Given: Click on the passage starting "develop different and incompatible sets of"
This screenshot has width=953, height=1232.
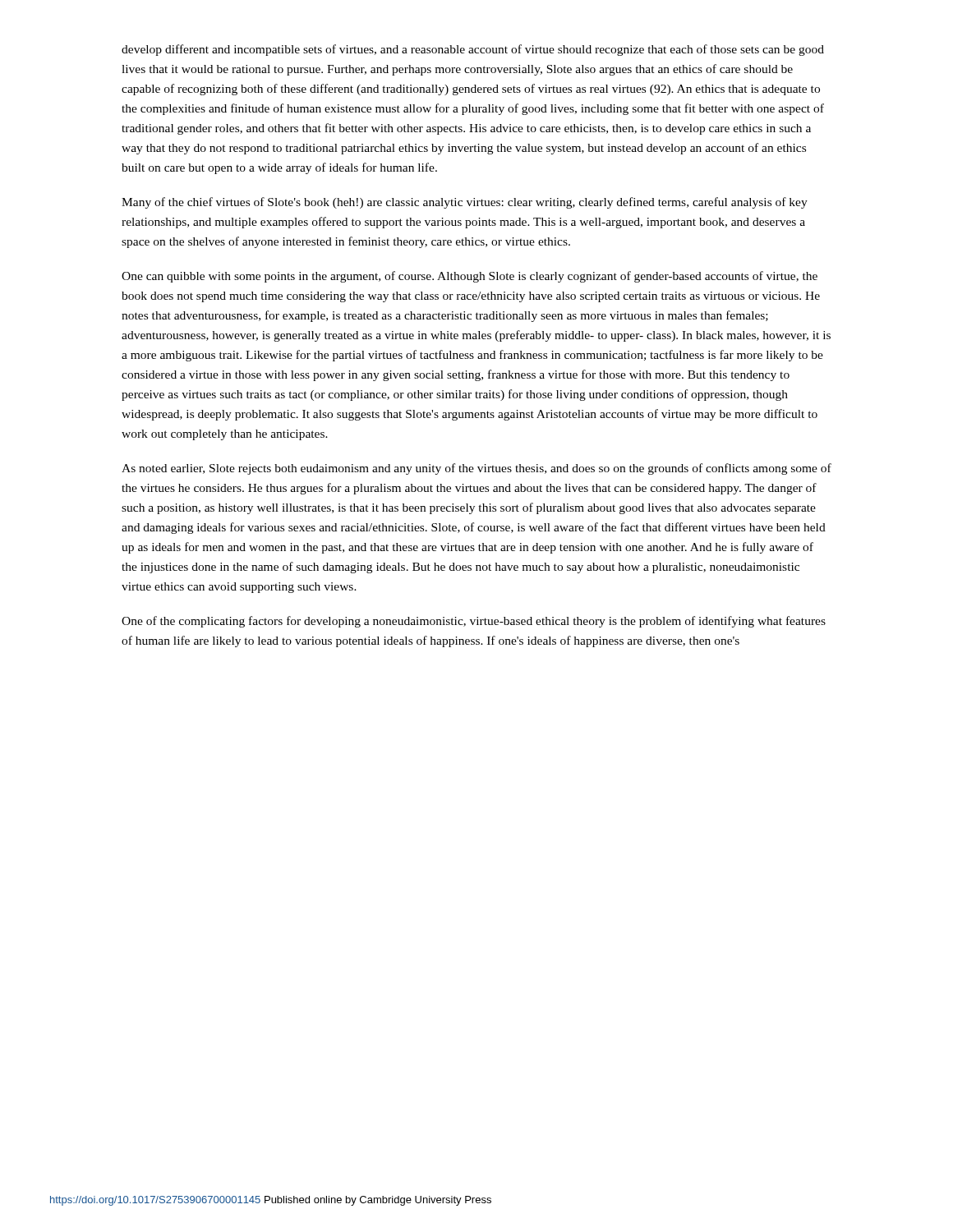Looking at the screenshot, I should click(473, 108).
